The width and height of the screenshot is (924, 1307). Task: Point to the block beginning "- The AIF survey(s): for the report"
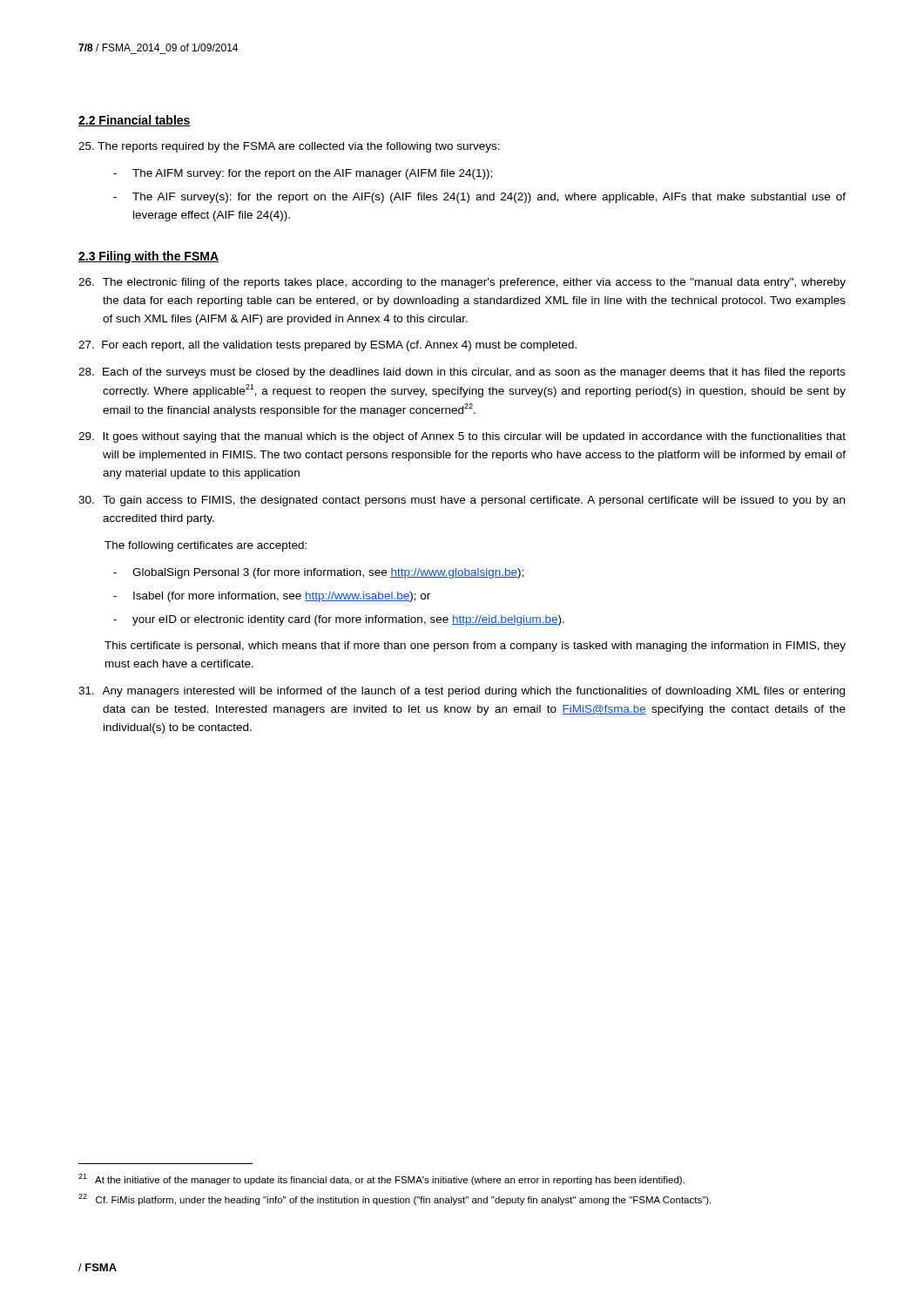click(x=479, y=206)
